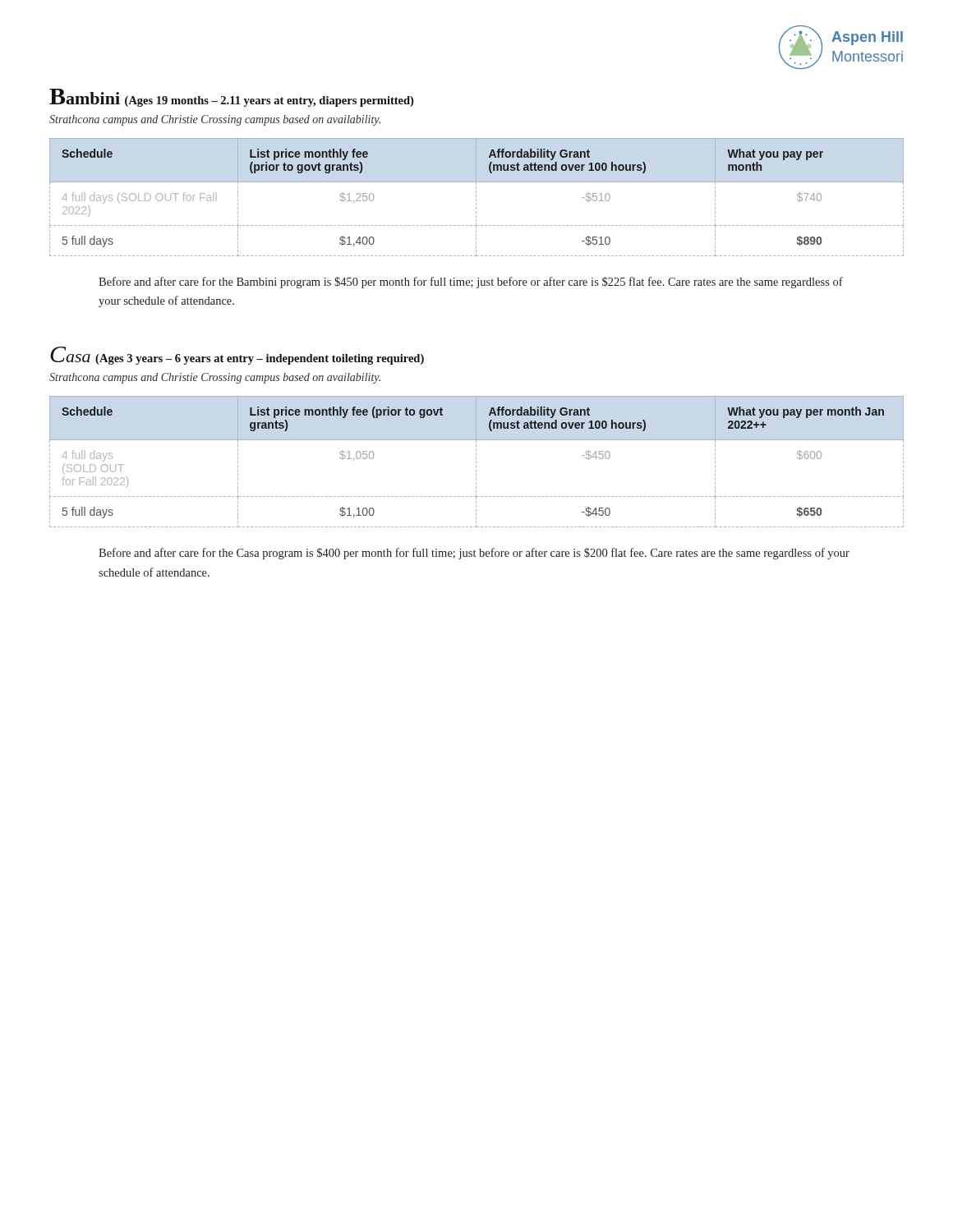Where is the title that starts "Casa (Ages 3 years – 6"?
The width and height of the screenshot is (953, 1232).
pos(237,354)
